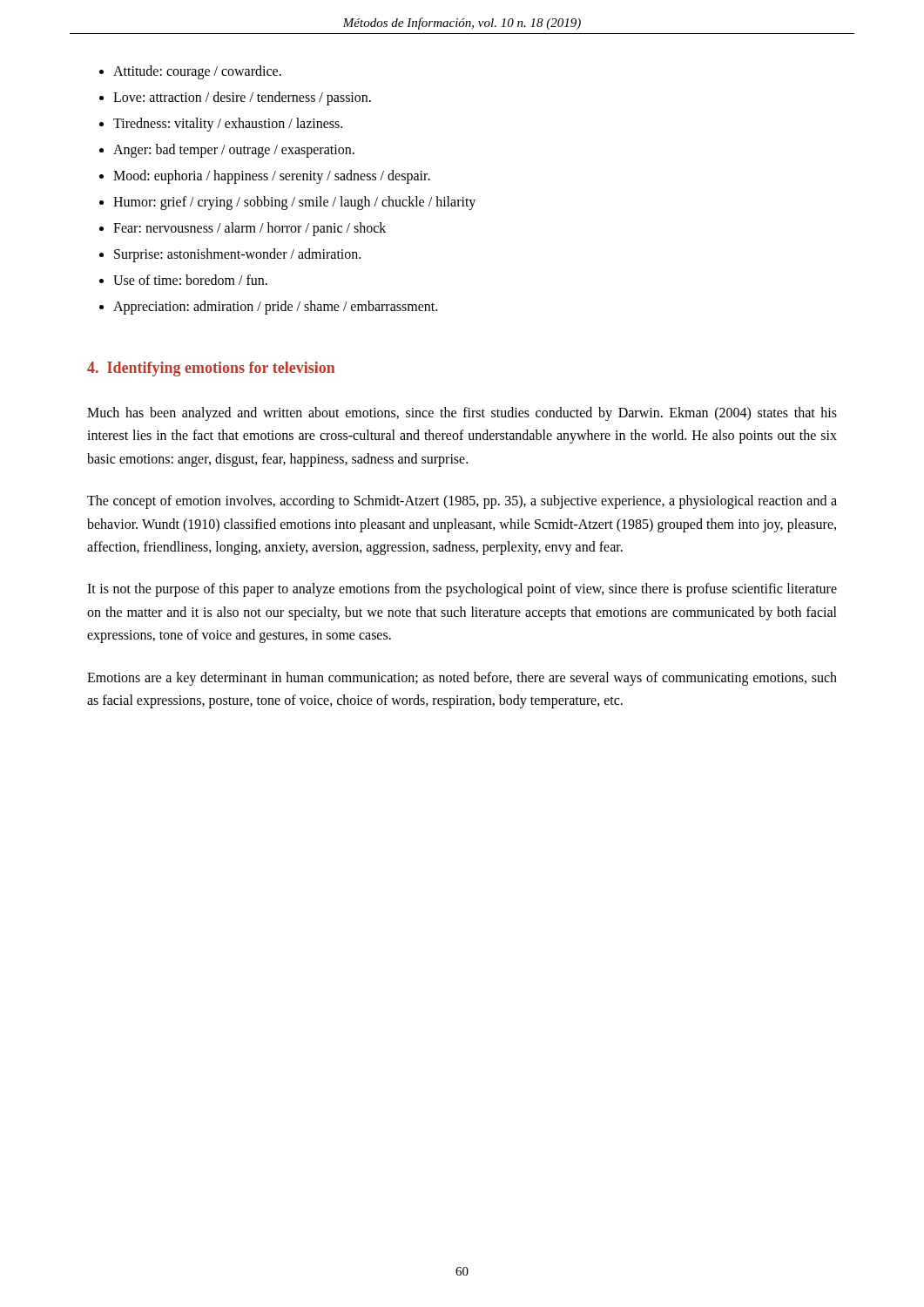Image resolution: width=924 pixels, height=1307 pixels.
Task: Select the text starting "Fear: nervousness /"
Action: point(250,229)
